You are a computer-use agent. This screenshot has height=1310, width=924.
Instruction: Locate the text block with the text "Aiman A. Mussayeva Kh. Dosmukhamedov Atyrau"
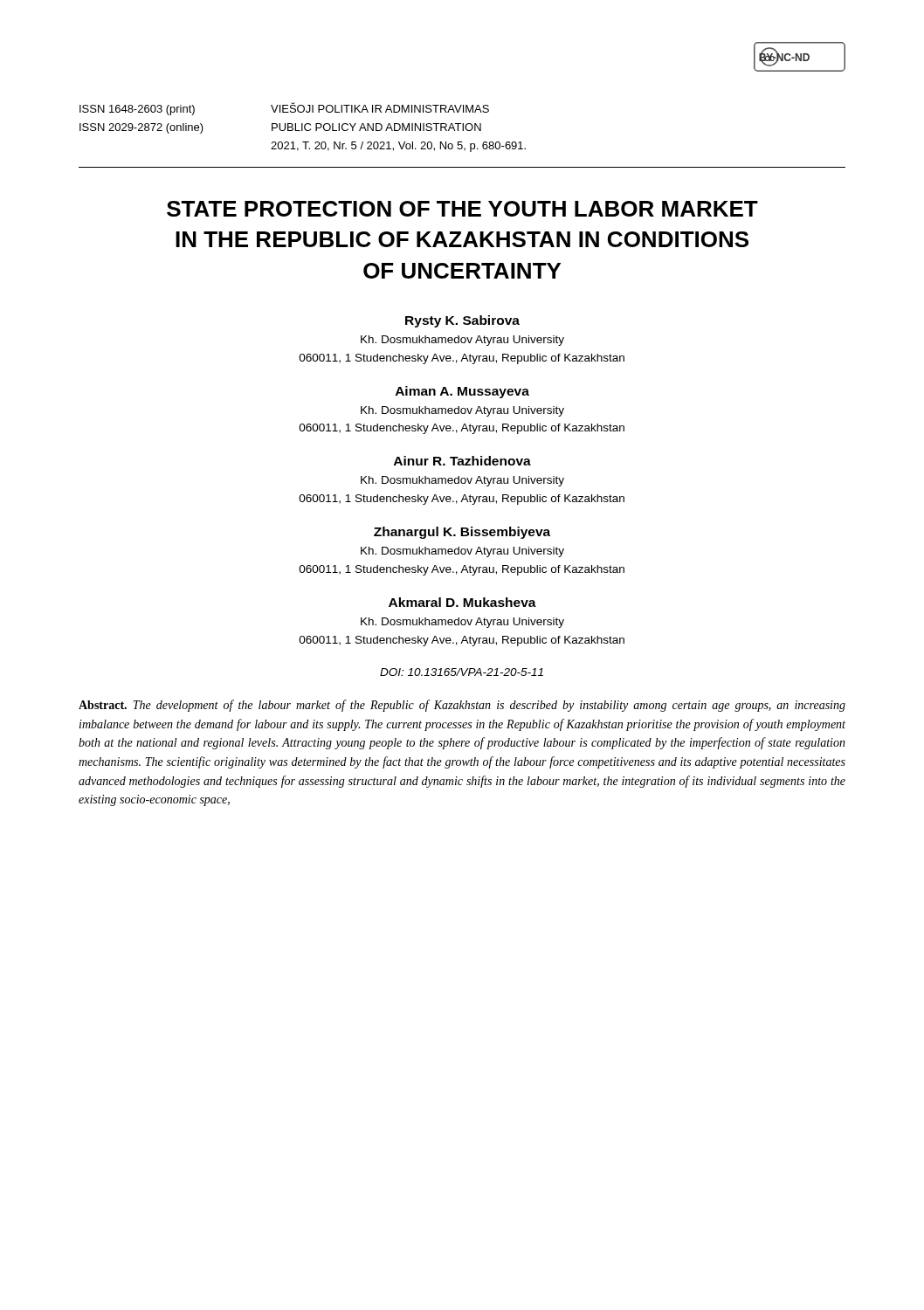tap(462, 410)
